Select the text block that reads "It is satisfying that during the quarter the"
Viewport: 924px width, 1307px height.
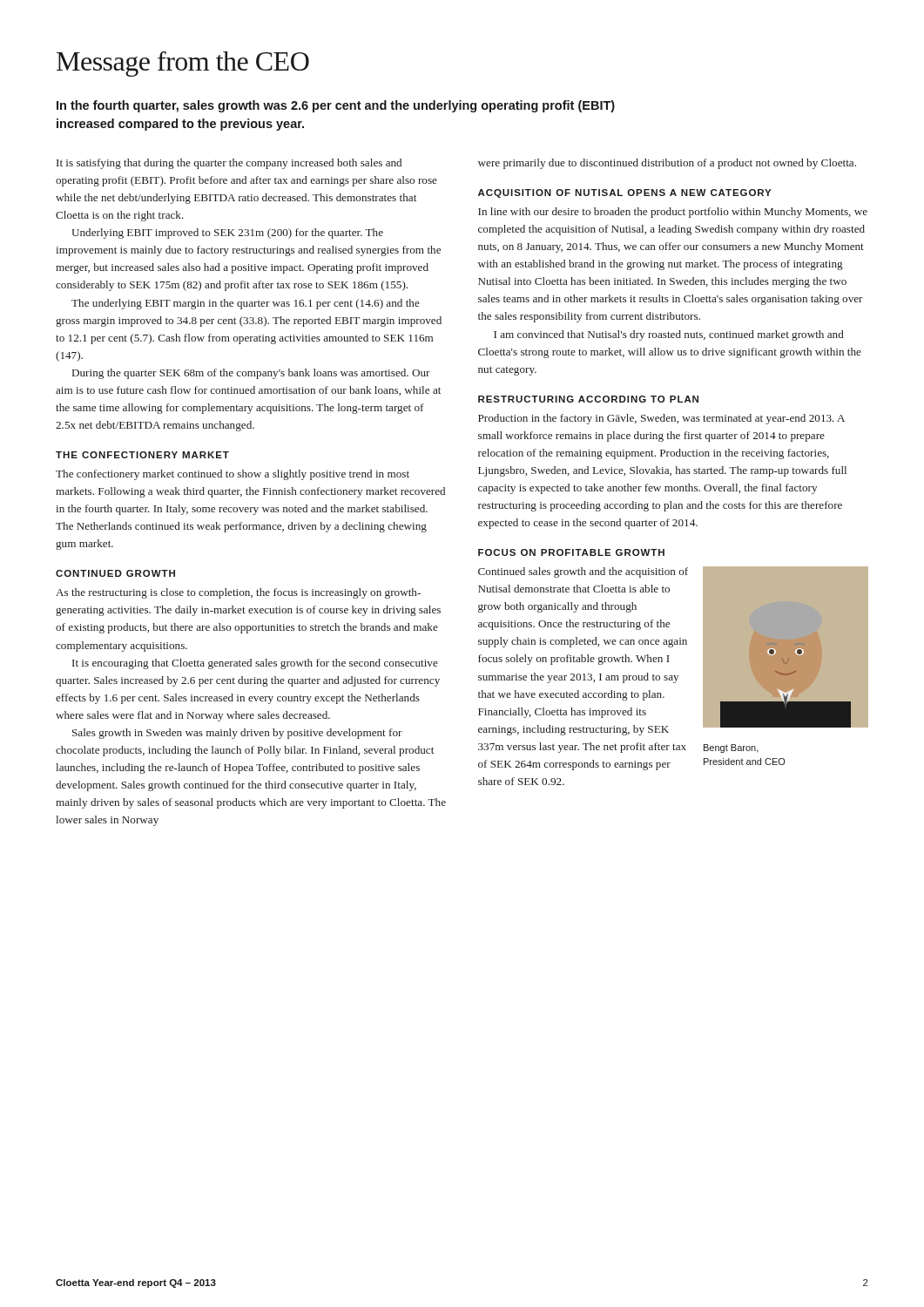pos(251,294)
